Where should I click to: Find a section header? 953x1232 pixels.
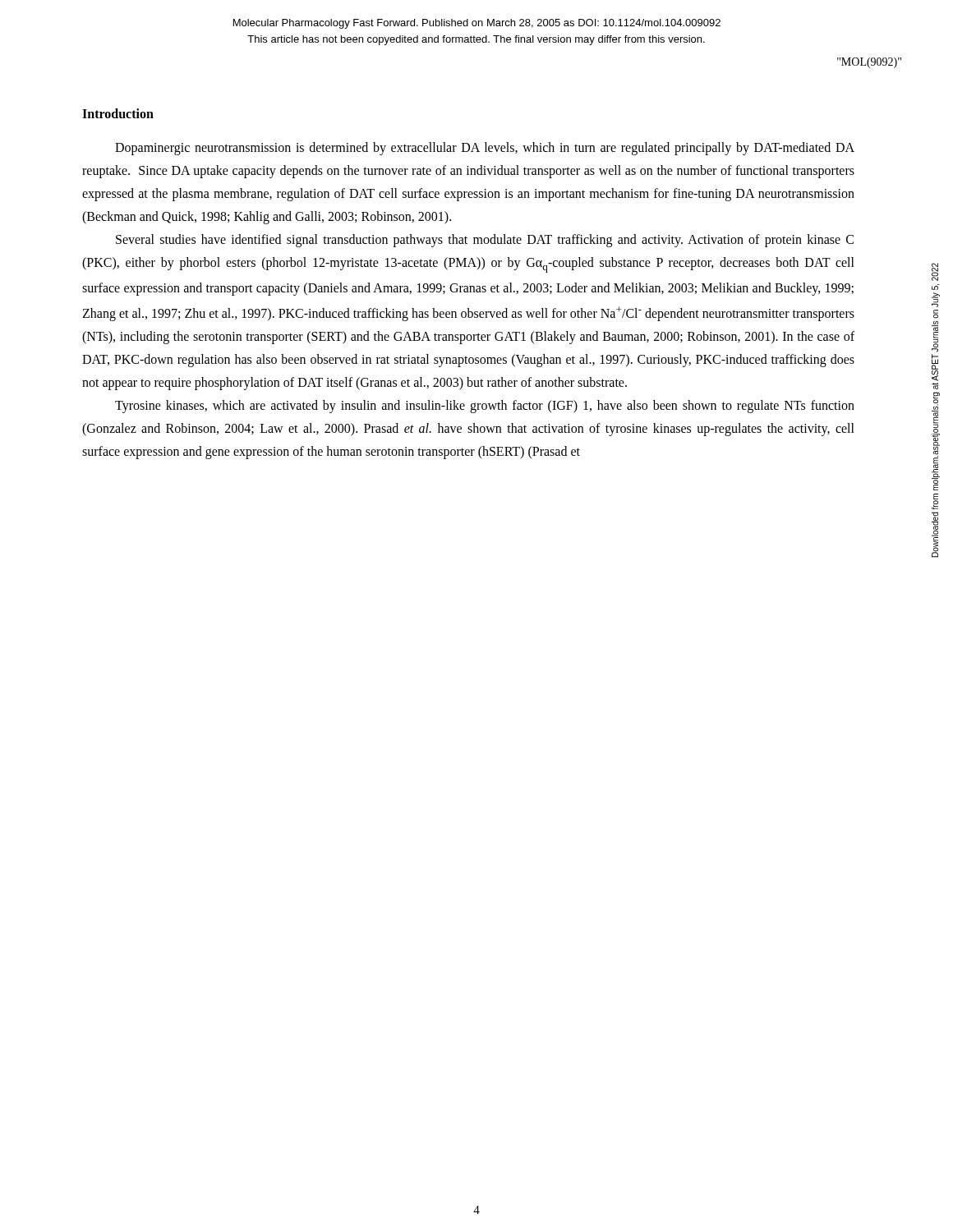118,114
